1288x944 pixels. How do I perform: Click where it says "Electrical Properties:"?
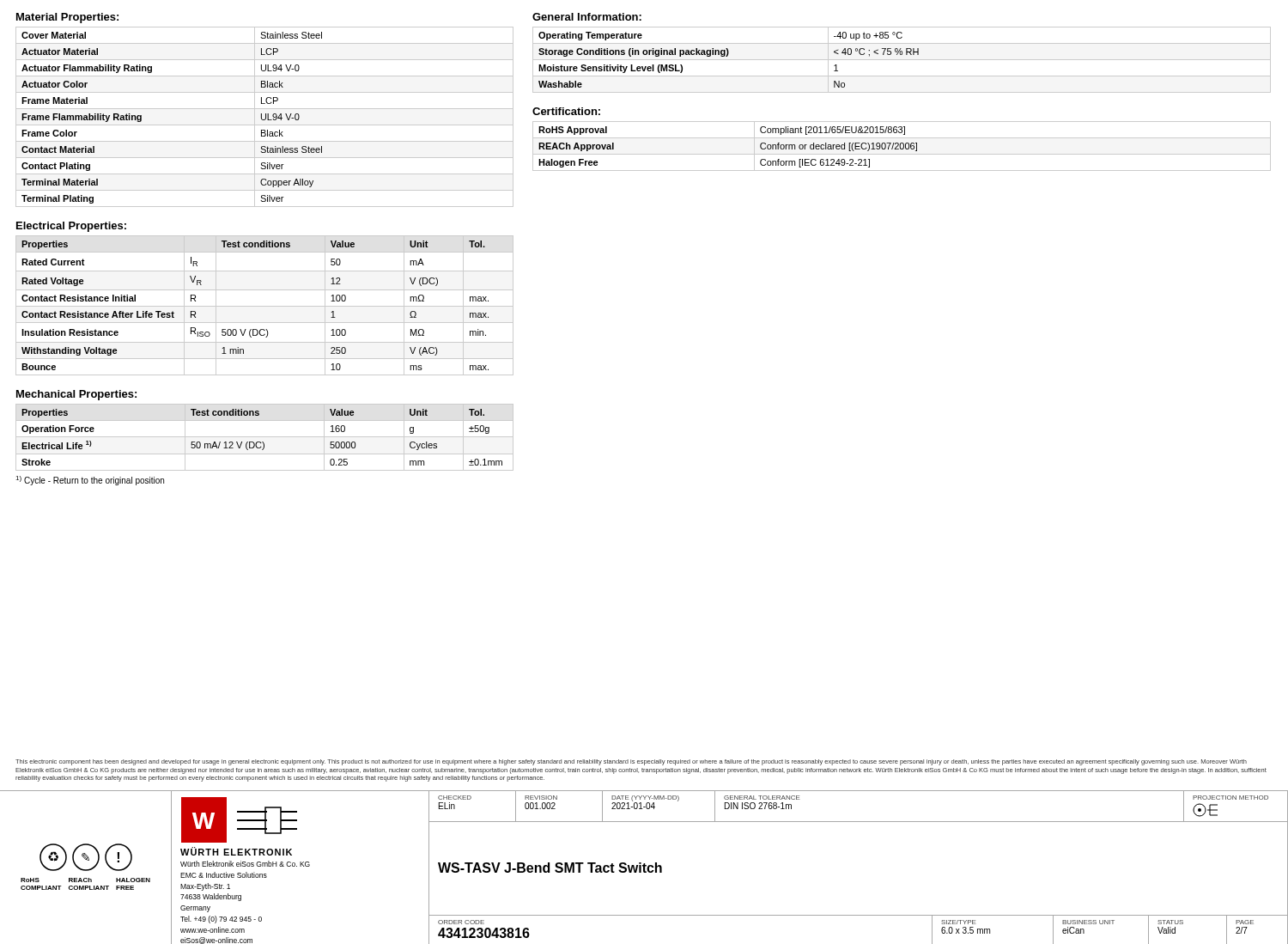click(71, 225)
